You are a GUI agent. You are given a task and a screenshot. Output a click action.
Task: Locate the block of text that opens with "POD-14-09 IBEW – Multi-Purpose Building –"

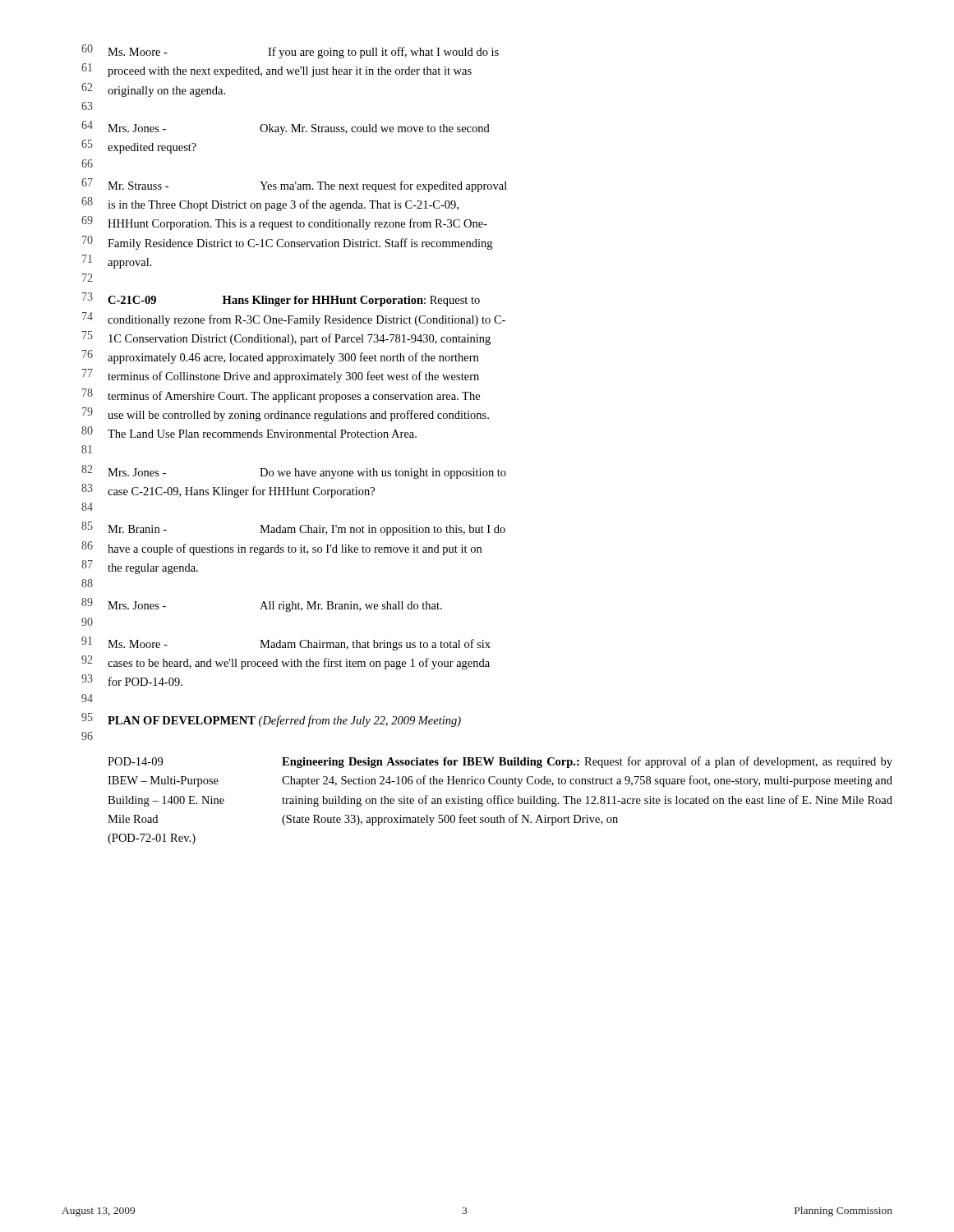[x=500, y=800]
